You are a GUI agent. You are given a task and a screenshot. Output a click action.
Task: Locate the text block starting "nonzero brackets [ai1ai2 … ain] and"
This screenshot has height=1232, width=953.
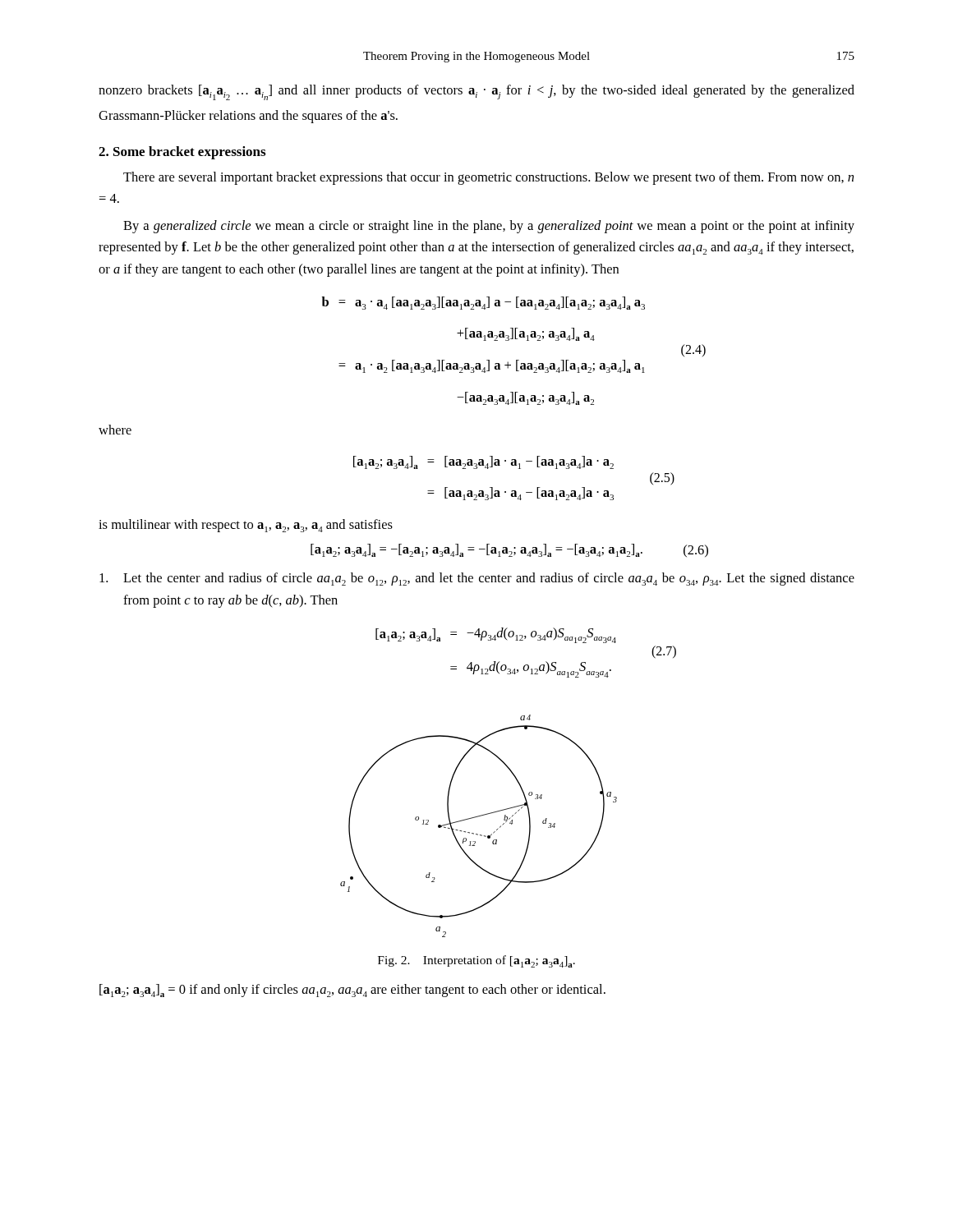pos(476,103)
